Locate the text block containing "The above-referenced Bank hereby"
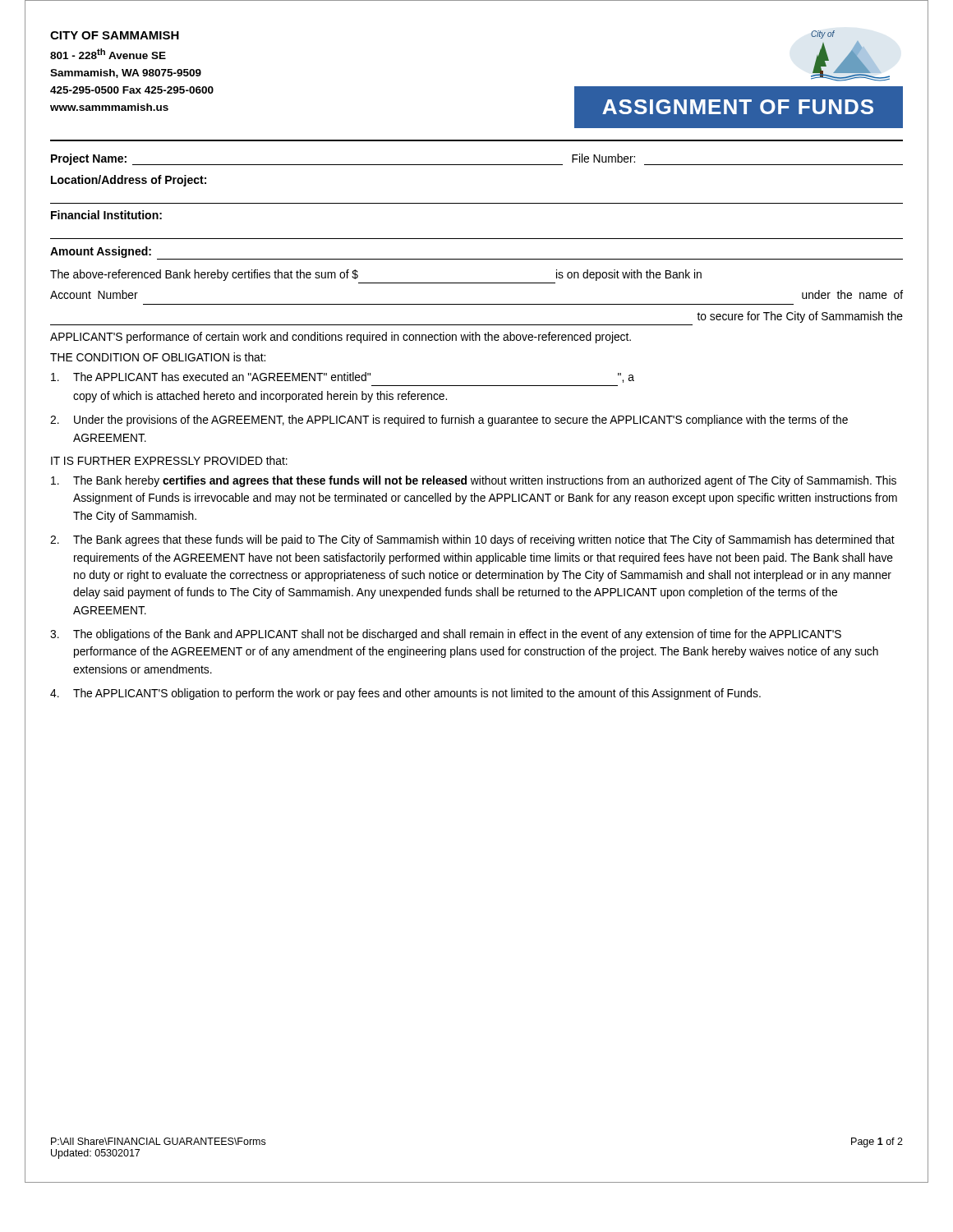This screenshot has height=1232, width=953. (376, 276)
